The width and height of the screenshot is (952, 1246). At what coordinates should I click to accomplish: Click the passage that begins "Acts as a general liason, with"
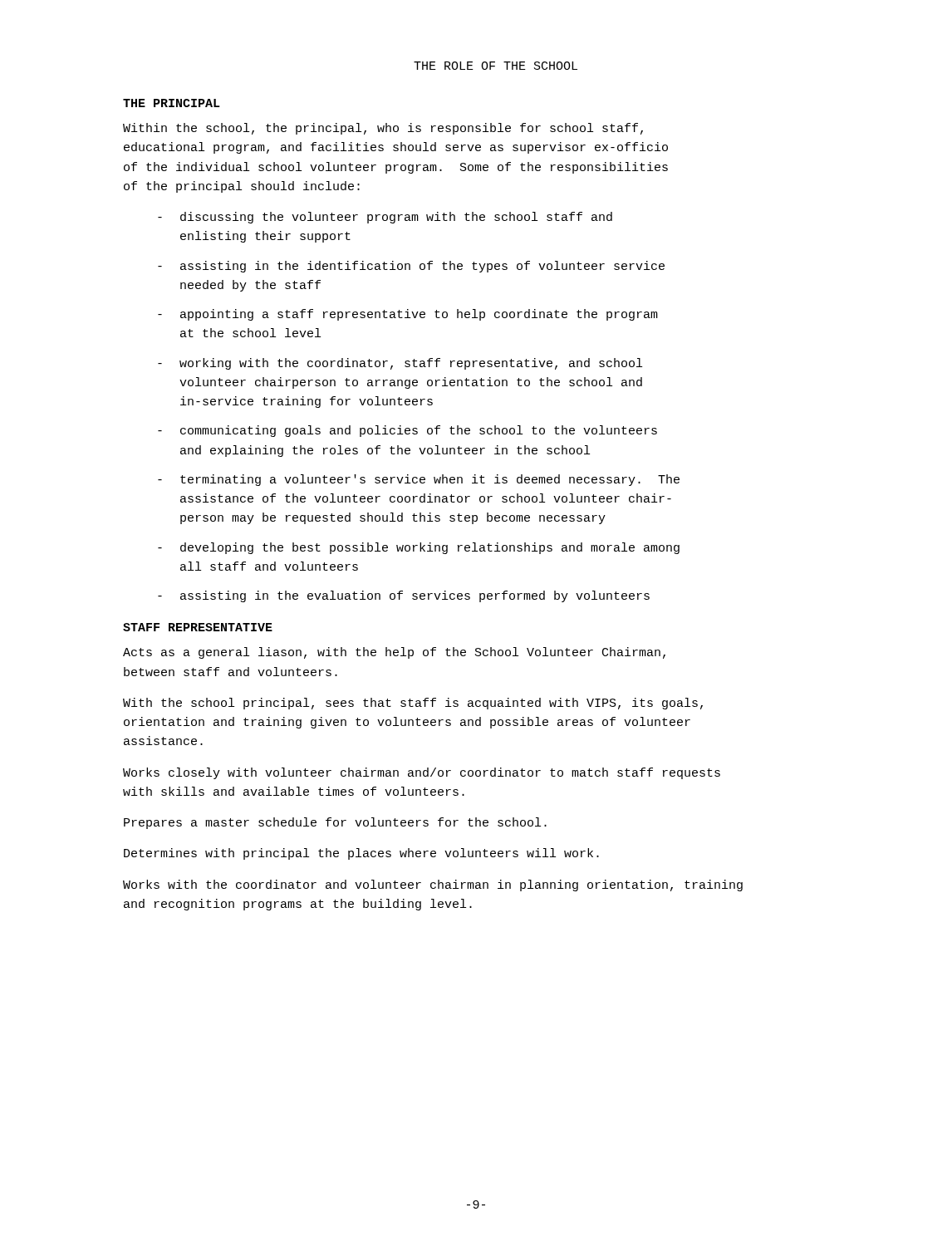pos(396,663)
